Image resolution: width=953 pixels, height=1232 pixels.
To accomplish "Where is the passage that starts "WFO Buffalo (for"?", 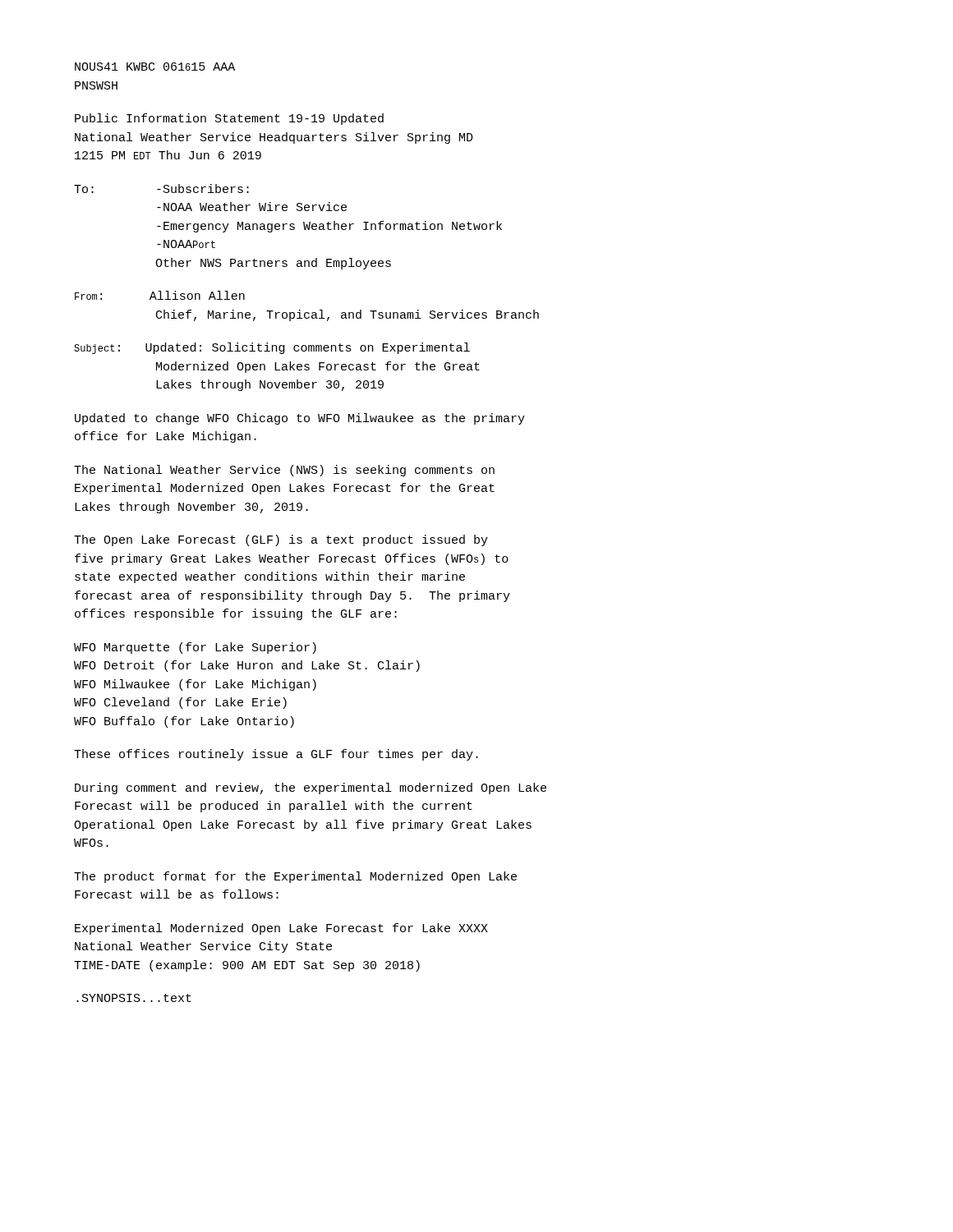I will pyautogui.click(x=185, y=722).
